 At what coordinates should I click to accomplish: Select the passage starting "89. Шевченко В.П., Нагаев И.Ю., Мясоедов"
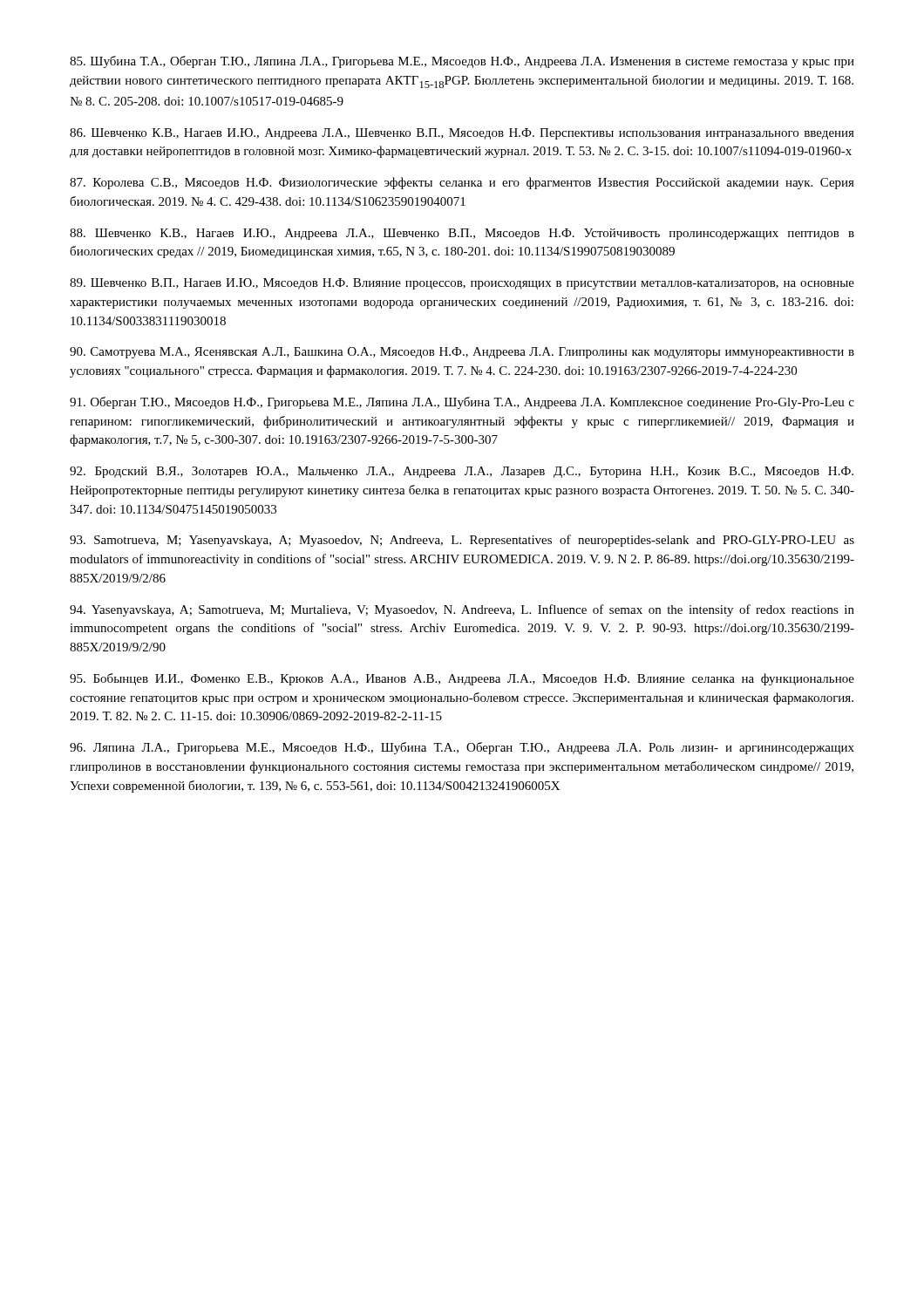pos(462,302)
